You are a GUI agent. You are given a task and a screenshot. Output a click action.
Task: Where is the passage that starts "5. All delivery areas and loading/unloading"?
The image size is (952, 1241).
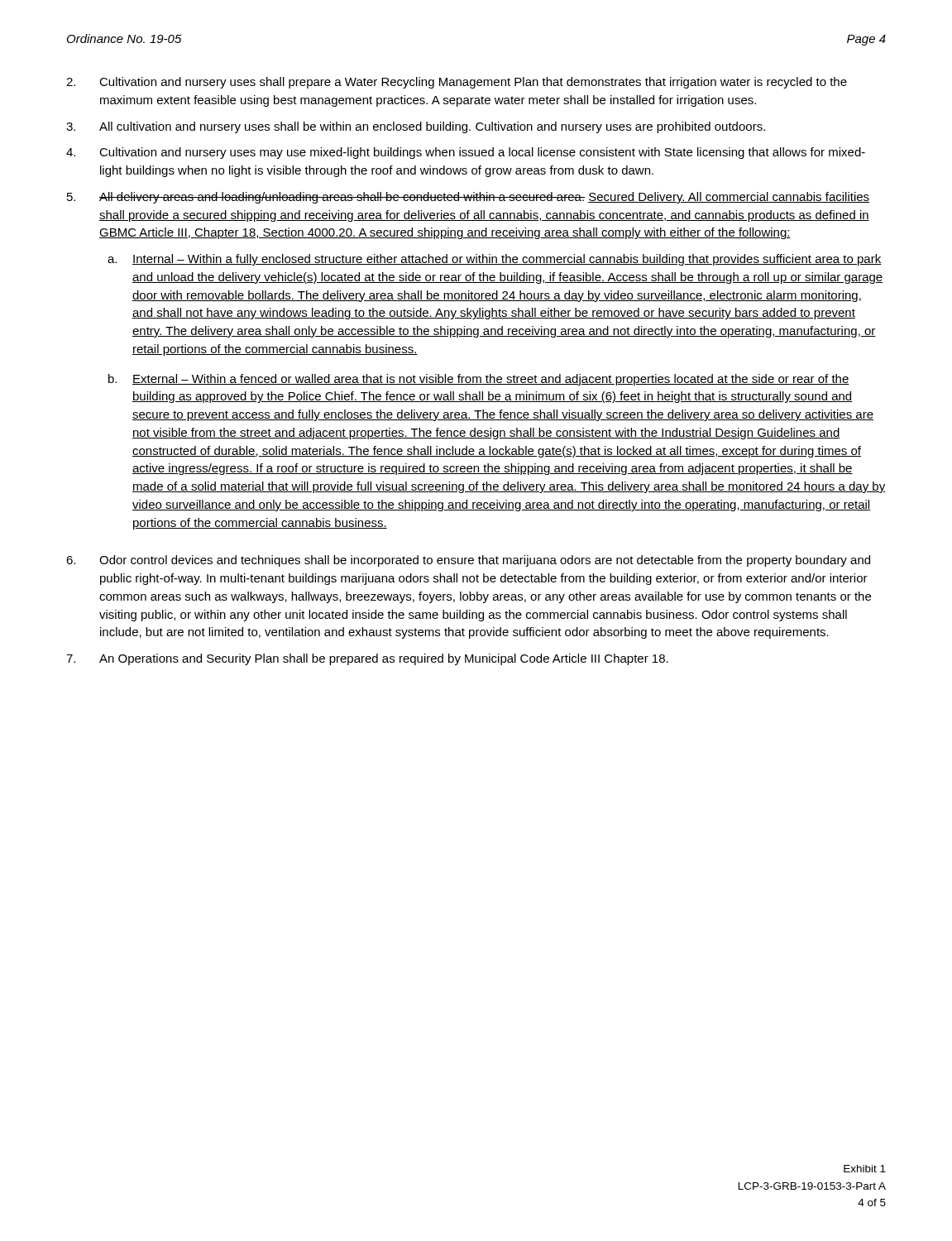coord(476,365)
